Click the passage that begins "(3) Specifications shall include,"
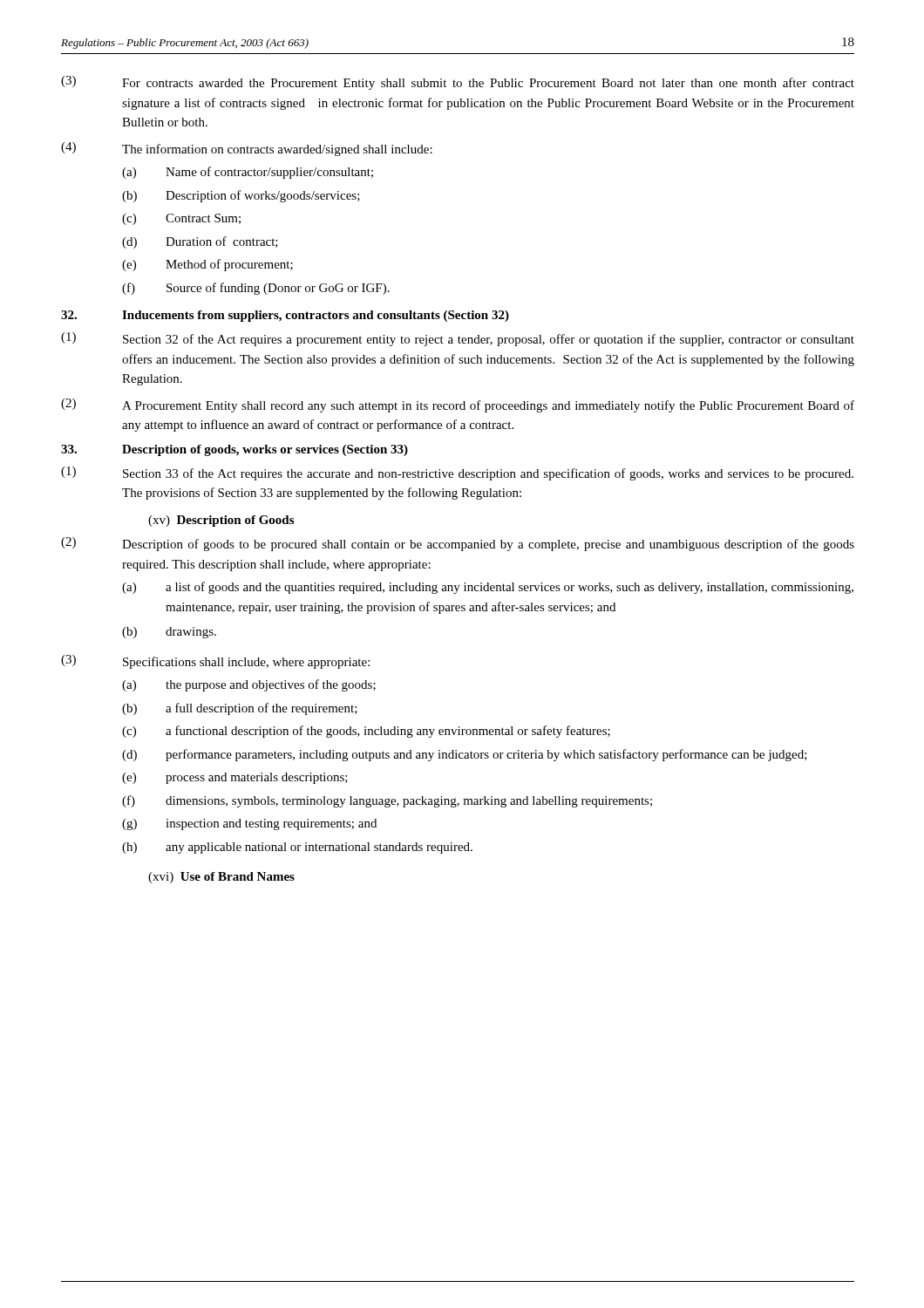The width and height of the screenshot is (924, 1308). pos(458,756)
